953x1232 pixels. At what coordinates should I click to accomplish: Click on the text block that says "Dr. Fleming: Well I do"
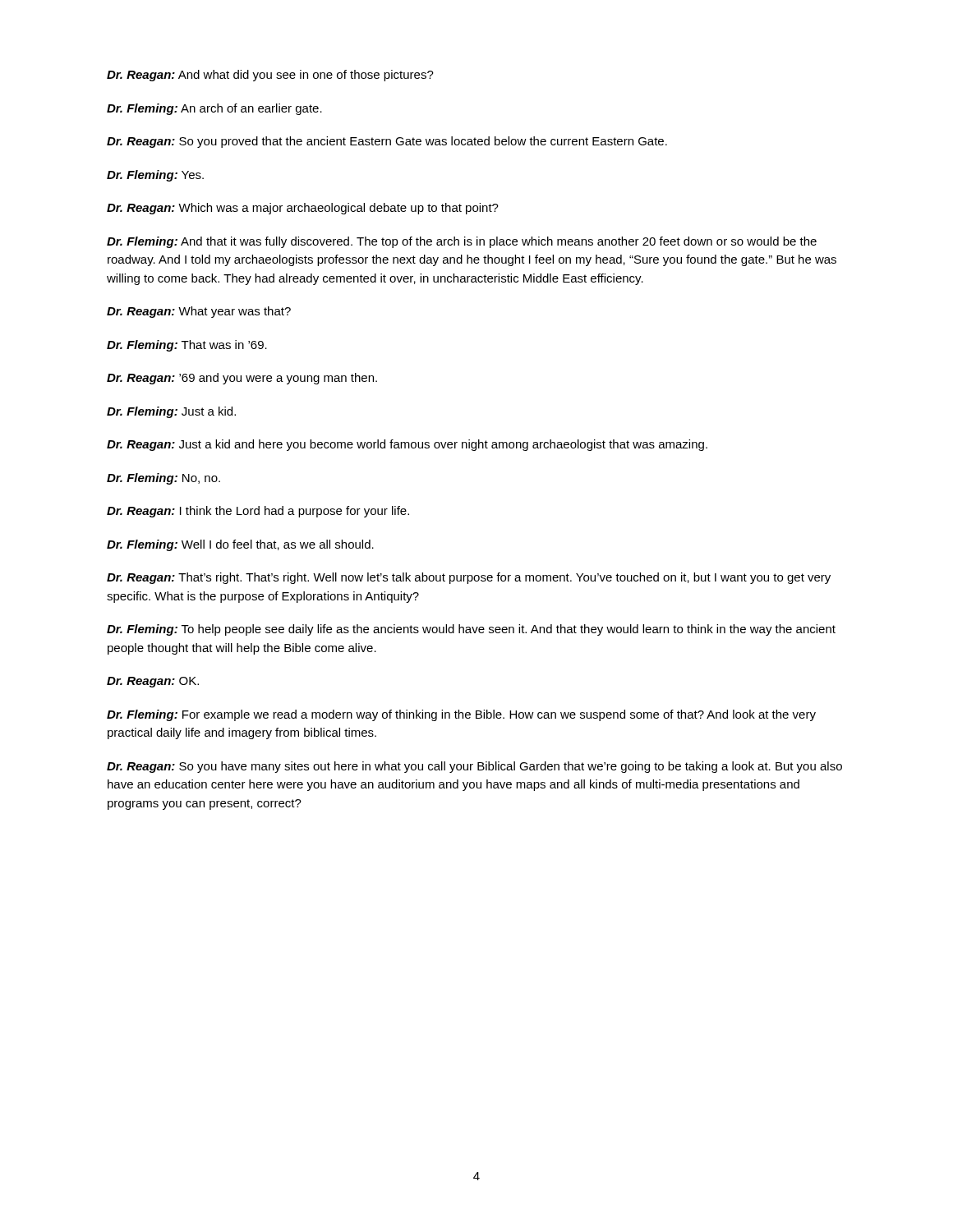(x=241, y=544)
